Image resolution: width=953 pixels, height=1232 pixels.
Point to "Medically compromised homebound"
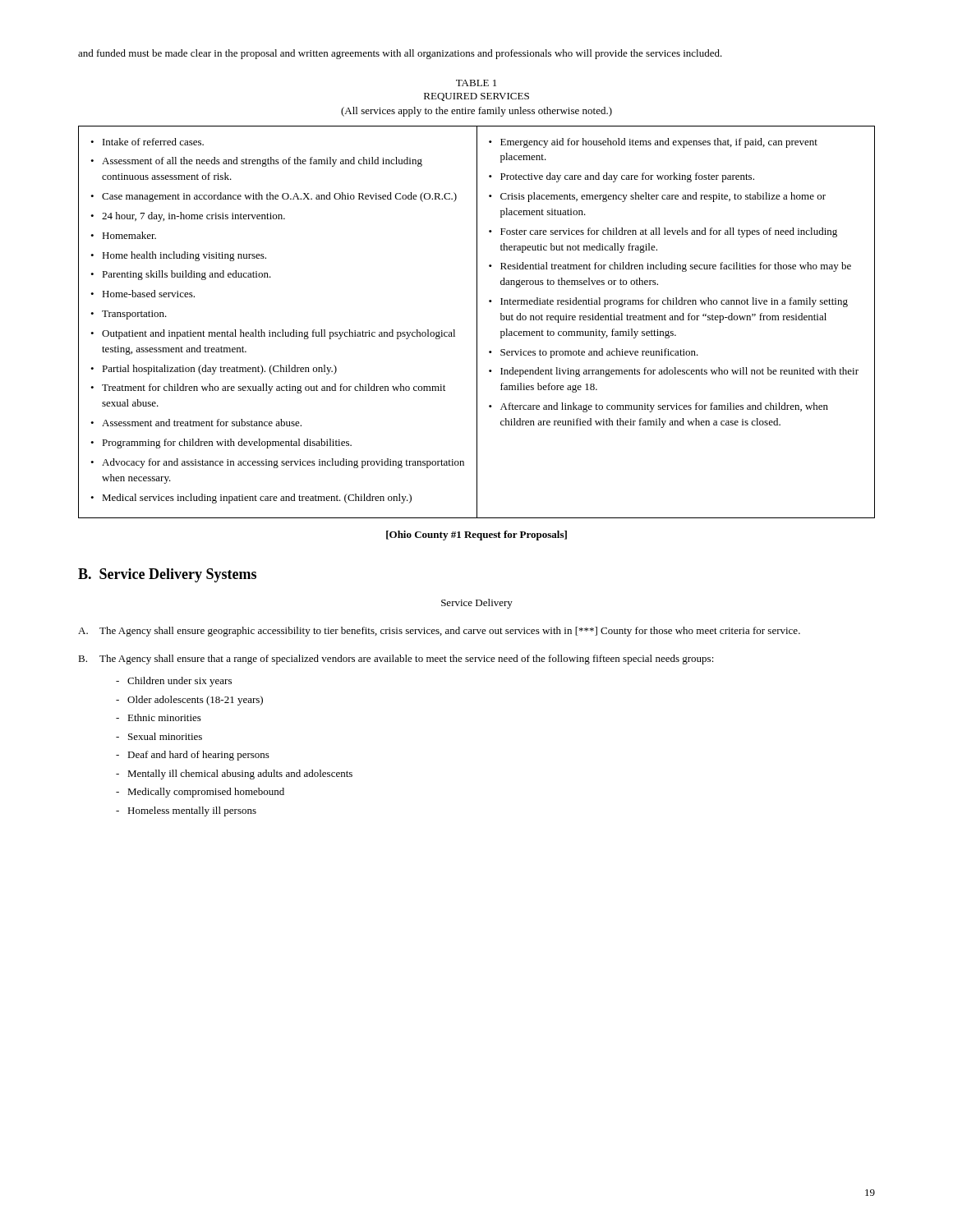point(206,792)
